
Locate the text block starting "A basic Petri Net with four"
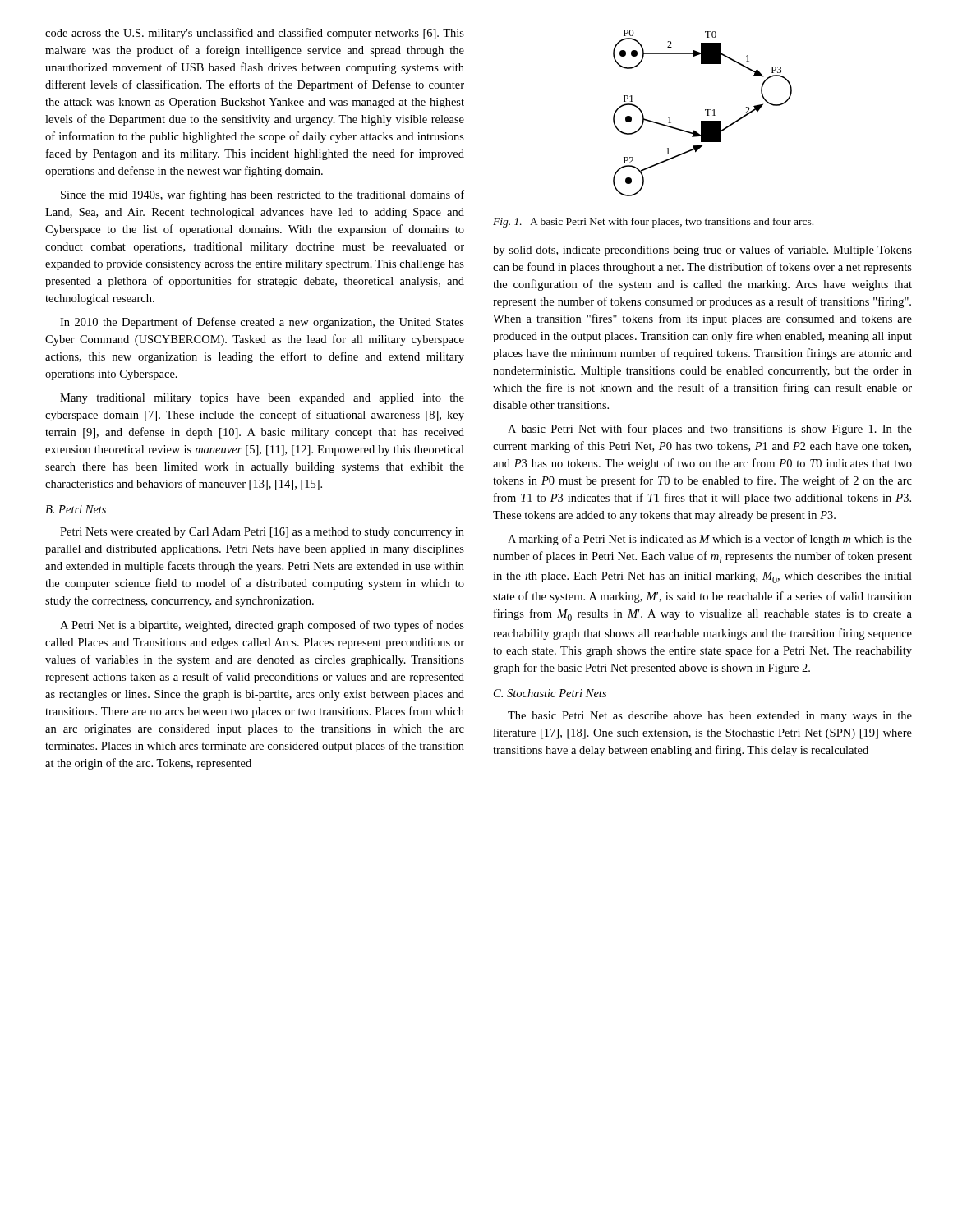702,472
